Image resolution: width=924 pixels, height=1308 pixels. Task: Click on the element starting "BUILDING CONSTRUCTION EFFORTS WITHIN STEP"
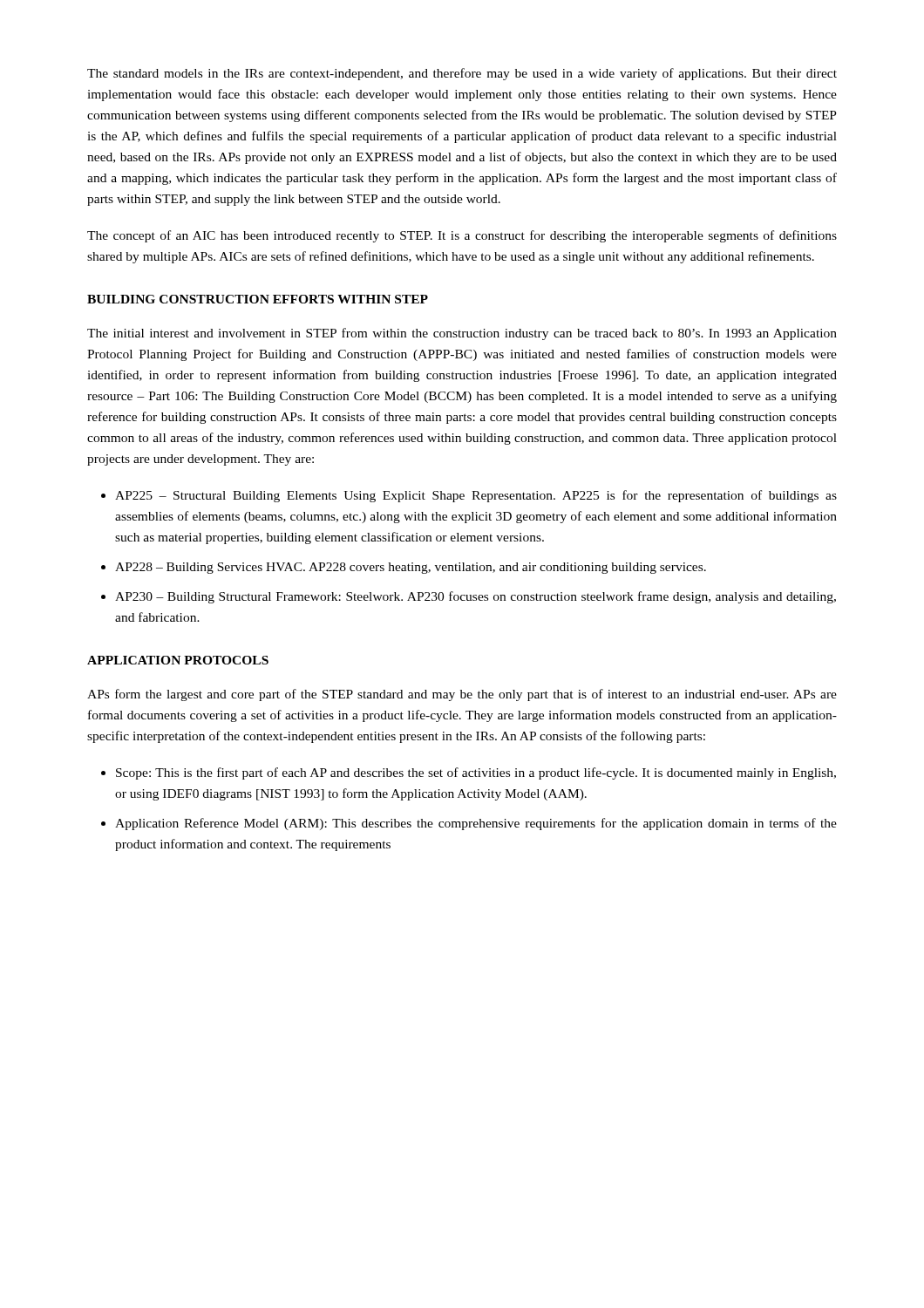258,299
